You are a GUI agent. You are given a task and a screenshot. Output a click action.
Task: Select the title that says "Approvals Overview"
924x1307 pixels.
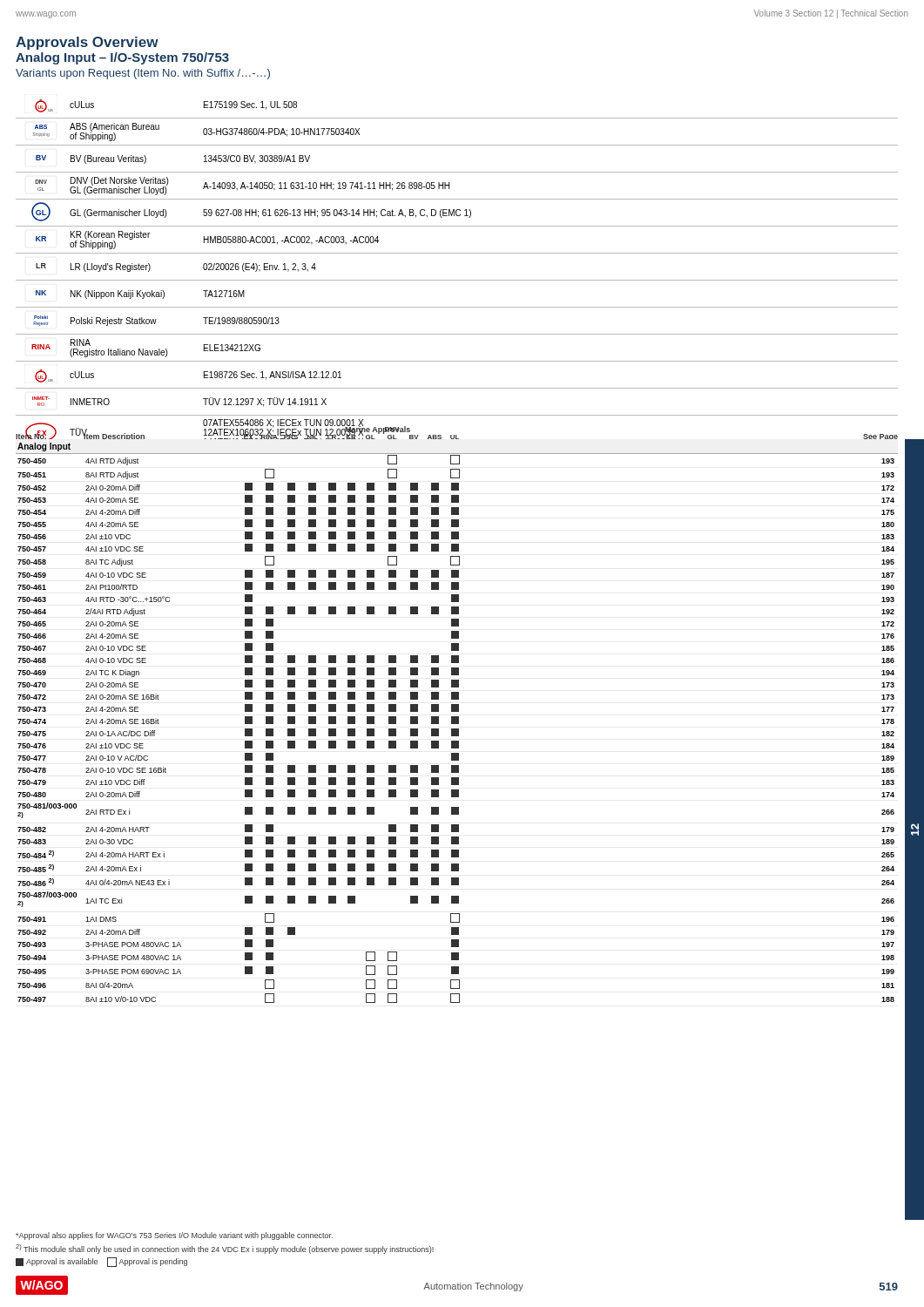click(87, 42)
